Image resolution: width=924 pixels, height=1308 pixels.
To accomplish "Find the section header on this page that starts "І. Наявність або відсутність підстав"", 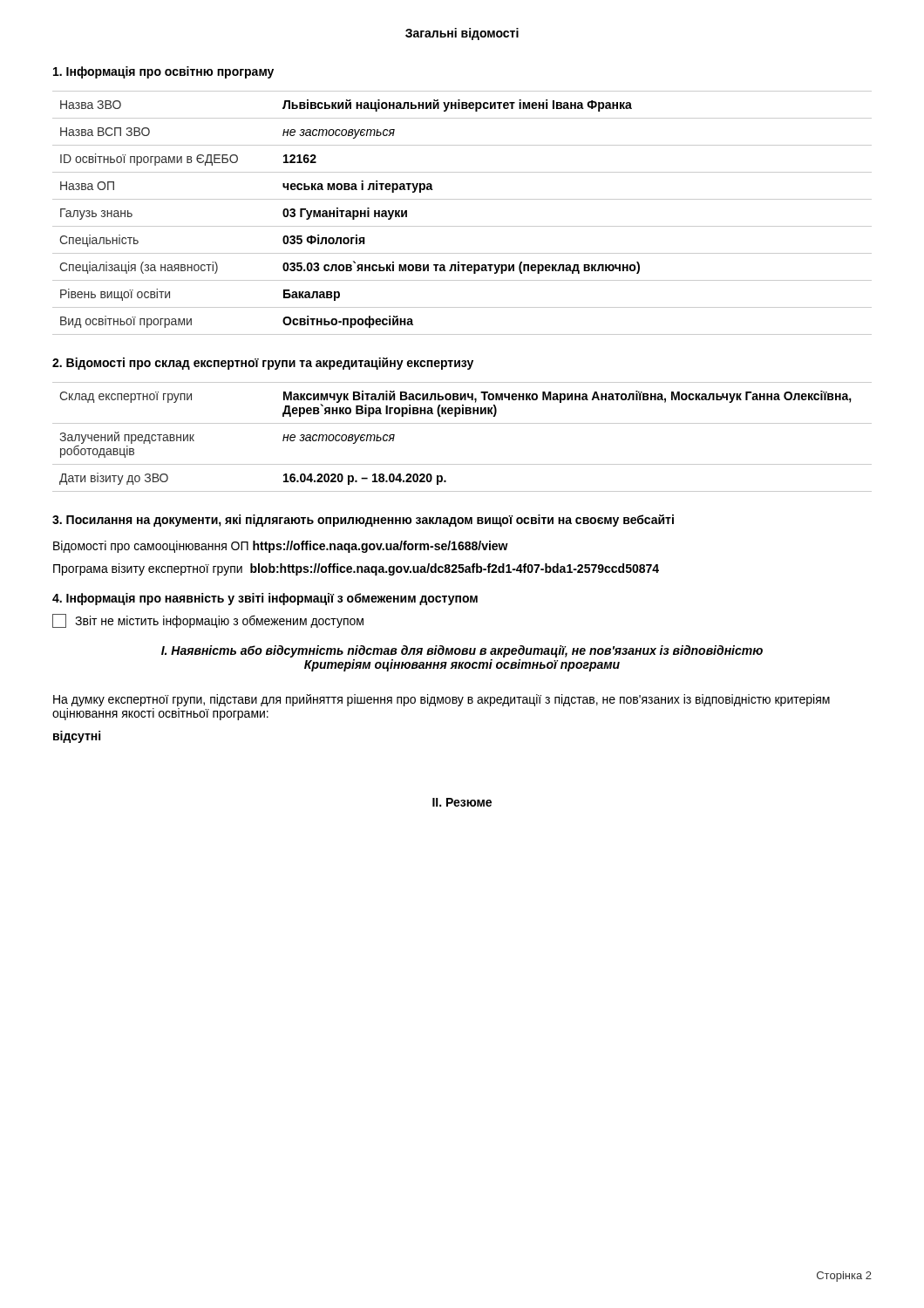I will 462,657.
